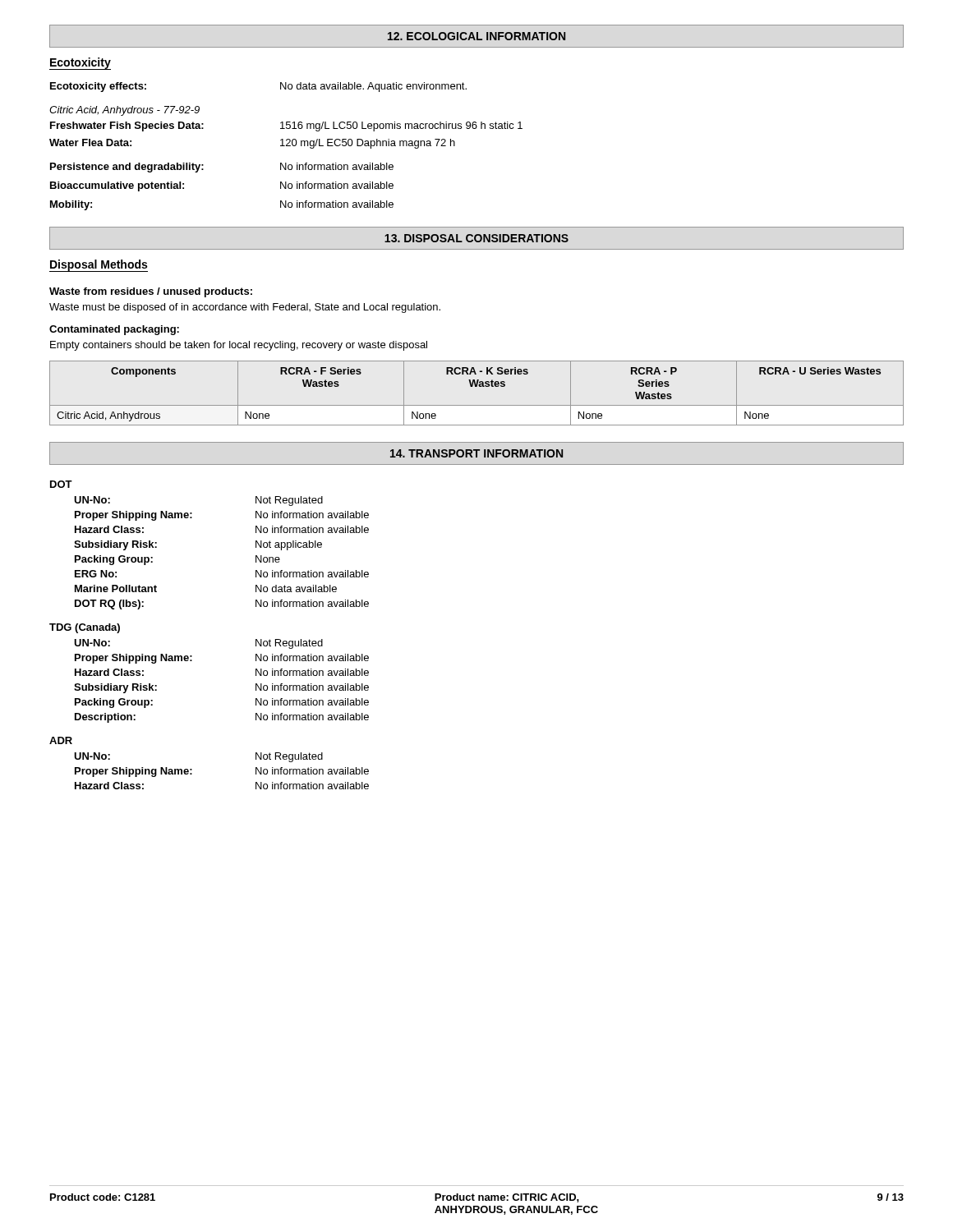Select the section header with the text "12. ECOLOGICAL INFORMATION"
Image resolution: width=953 pixels, height=1232 pixels.
(476, 36)
